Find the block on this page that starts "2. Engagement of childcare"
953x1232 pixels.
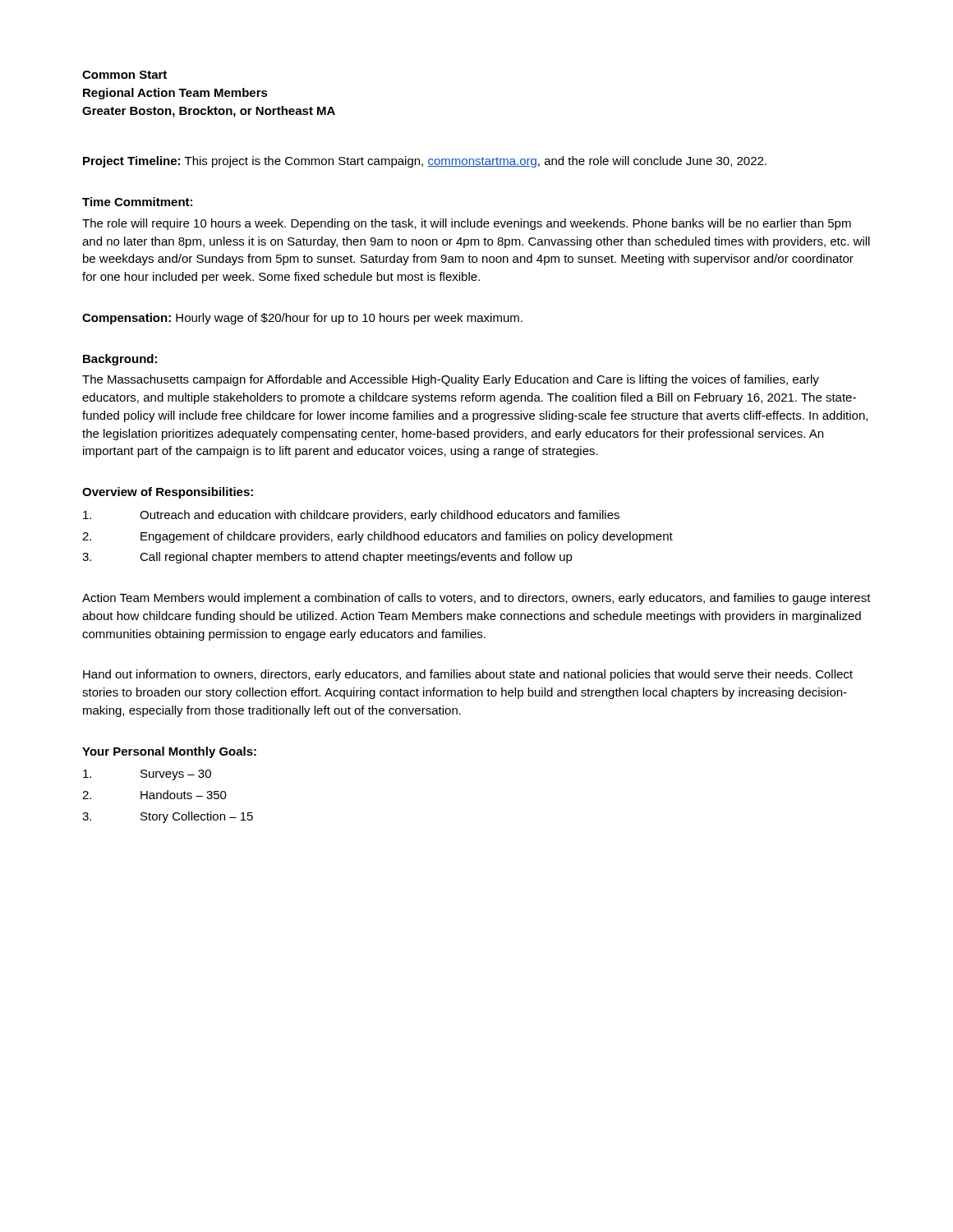click(476, 536)
